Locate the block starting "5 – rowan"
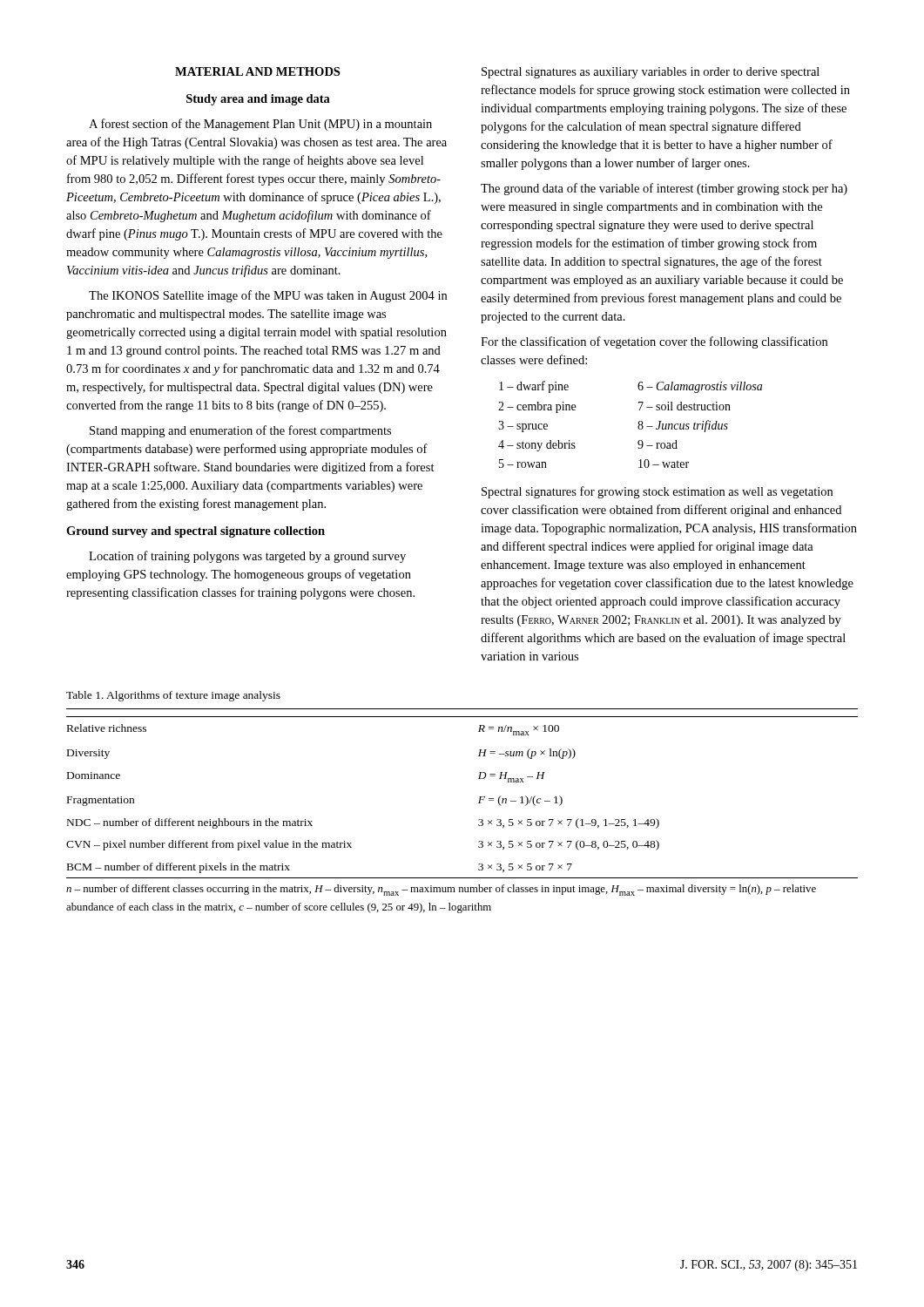Image resolution: width=924 pixels, height=1307 pixels. click(x=523, y=464)
